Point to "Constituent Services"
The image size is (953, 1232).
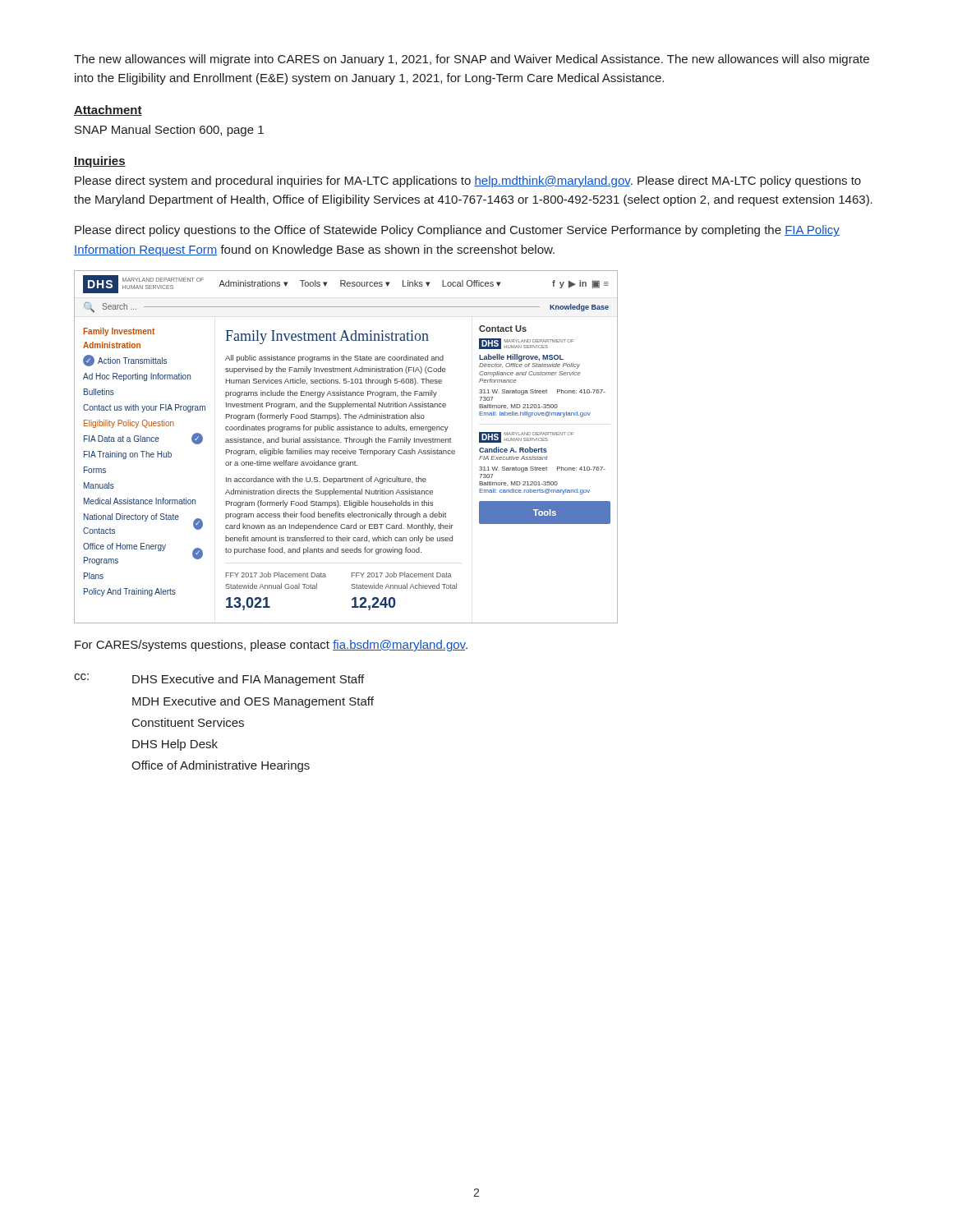[x=188, y=722]
